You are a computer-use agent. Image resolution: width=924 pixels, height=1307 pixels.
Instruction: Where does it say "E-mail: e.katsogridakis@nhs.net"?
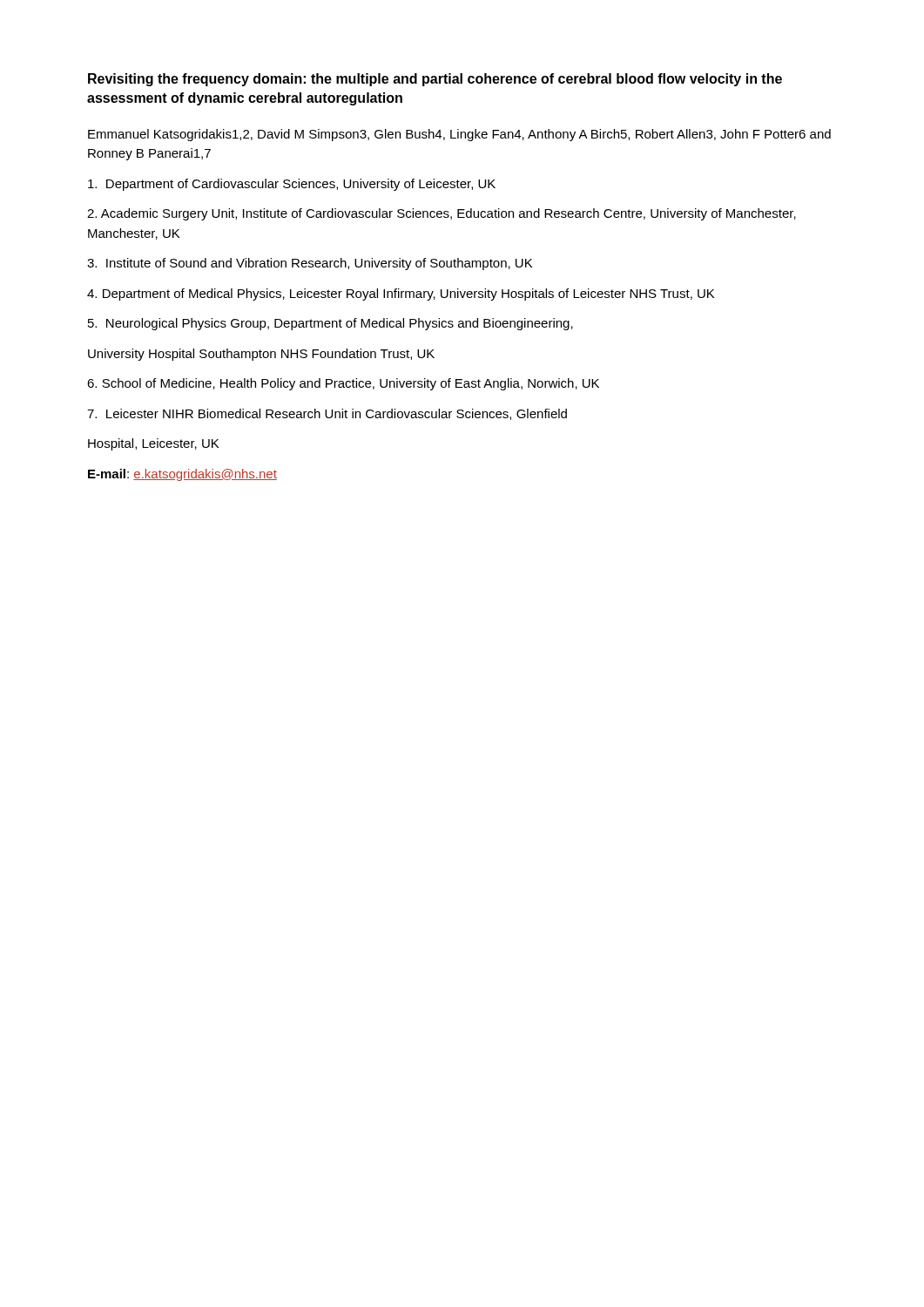pos(182,473)
